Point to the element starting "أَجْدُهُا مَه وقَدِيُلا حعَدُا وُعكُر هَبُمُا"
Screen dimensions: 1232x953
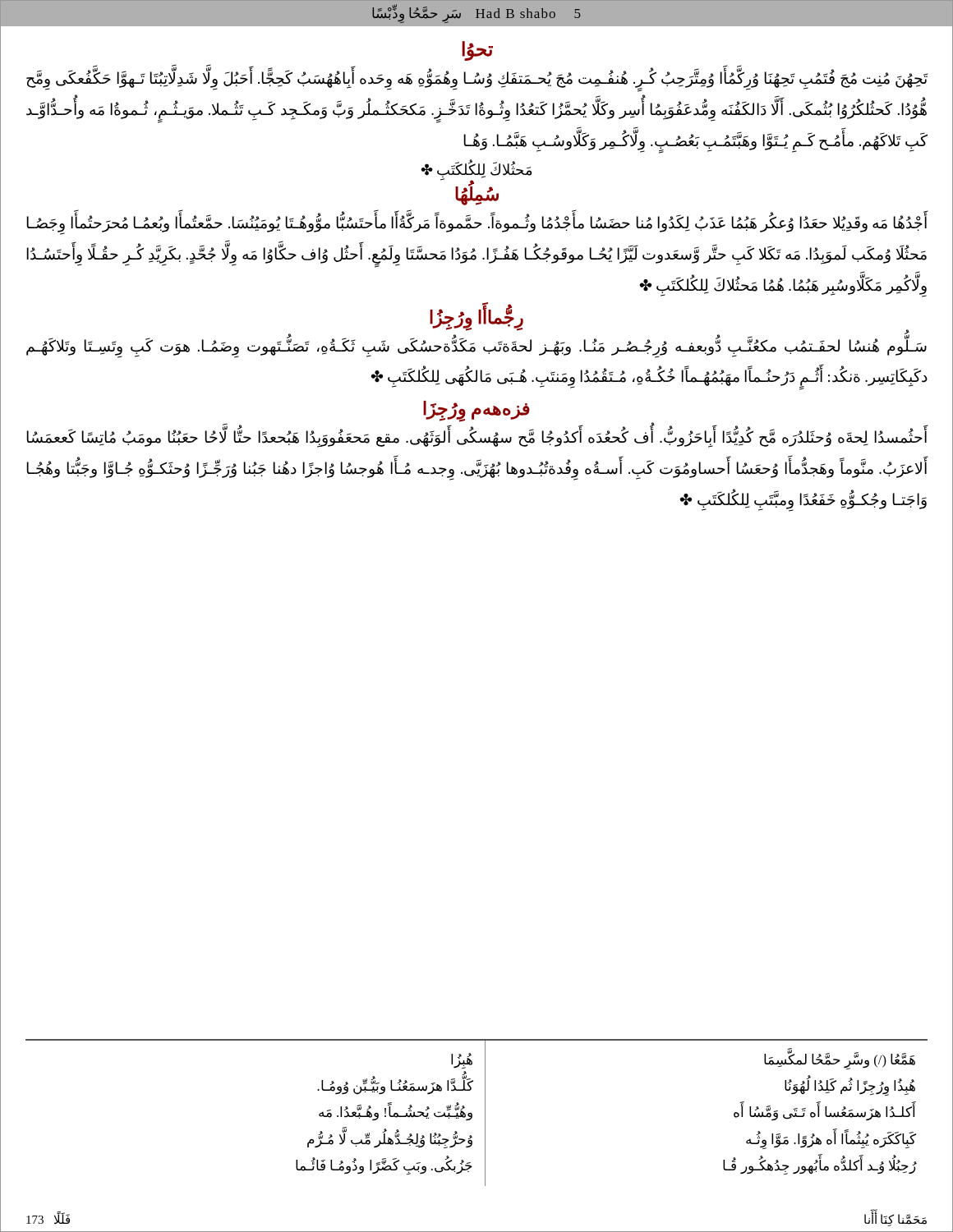476,254
